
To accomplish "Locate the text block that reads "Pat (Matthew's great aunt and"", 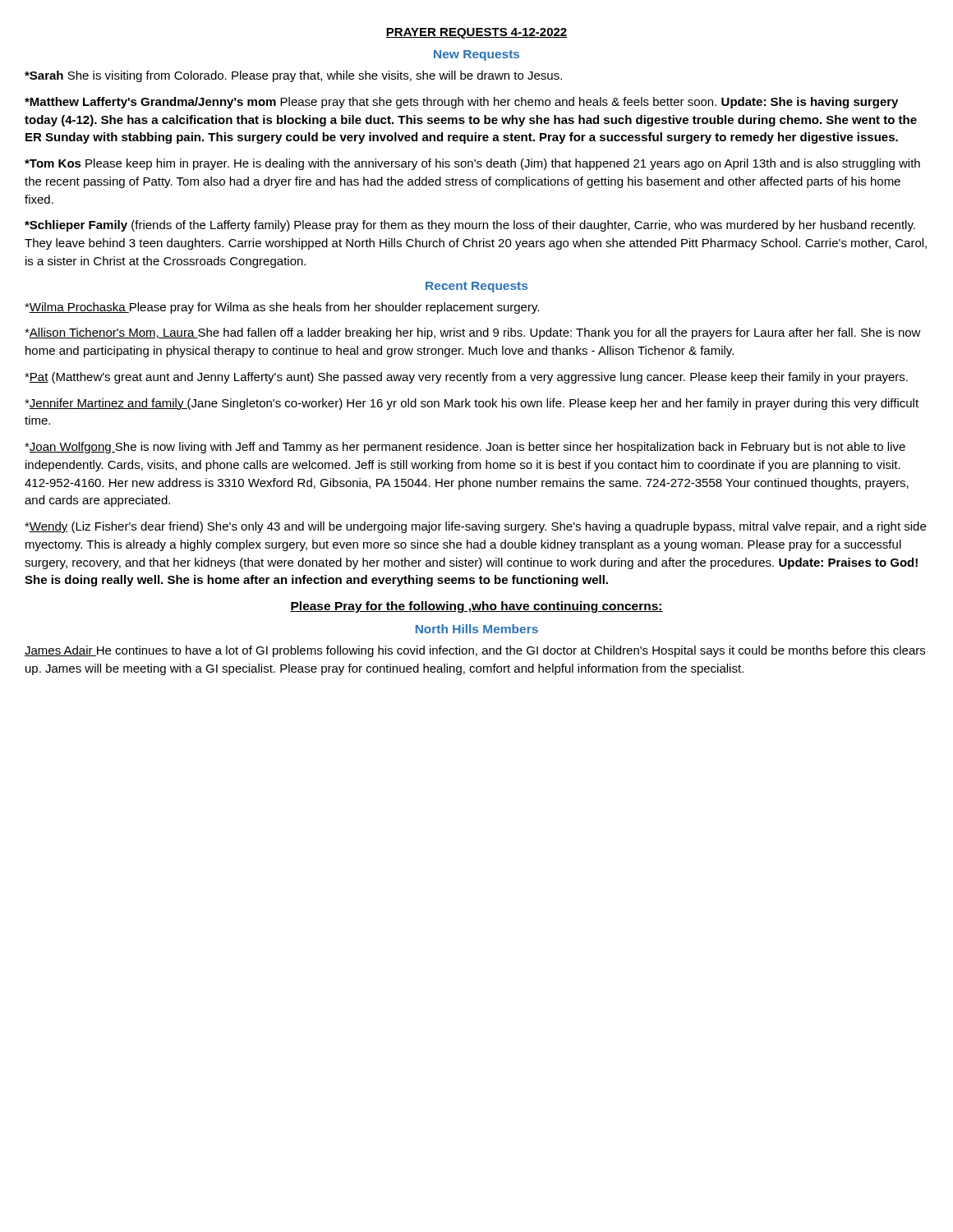I will [467, 376].
